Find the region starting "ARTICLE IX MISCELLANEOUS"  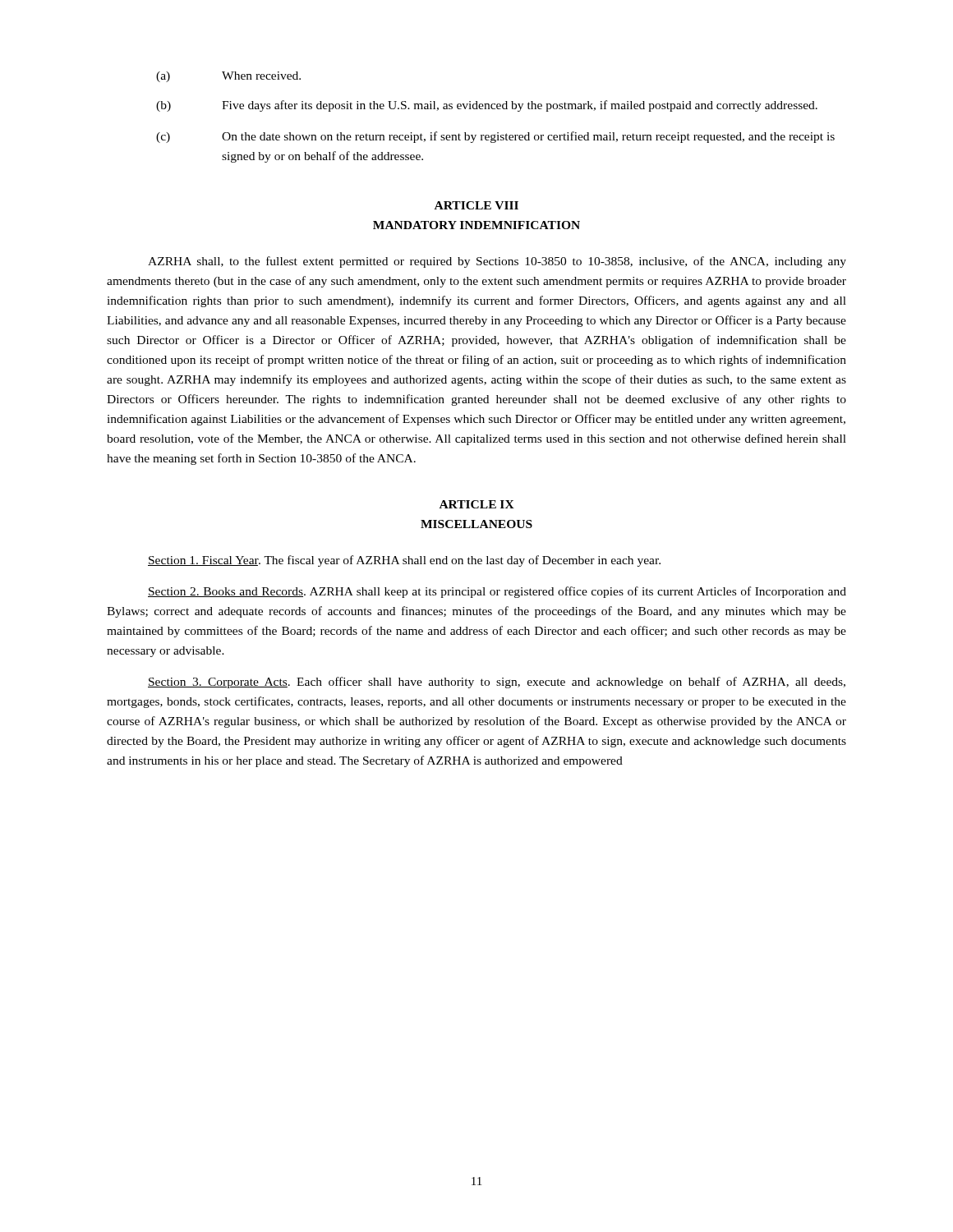coord(476,514)
